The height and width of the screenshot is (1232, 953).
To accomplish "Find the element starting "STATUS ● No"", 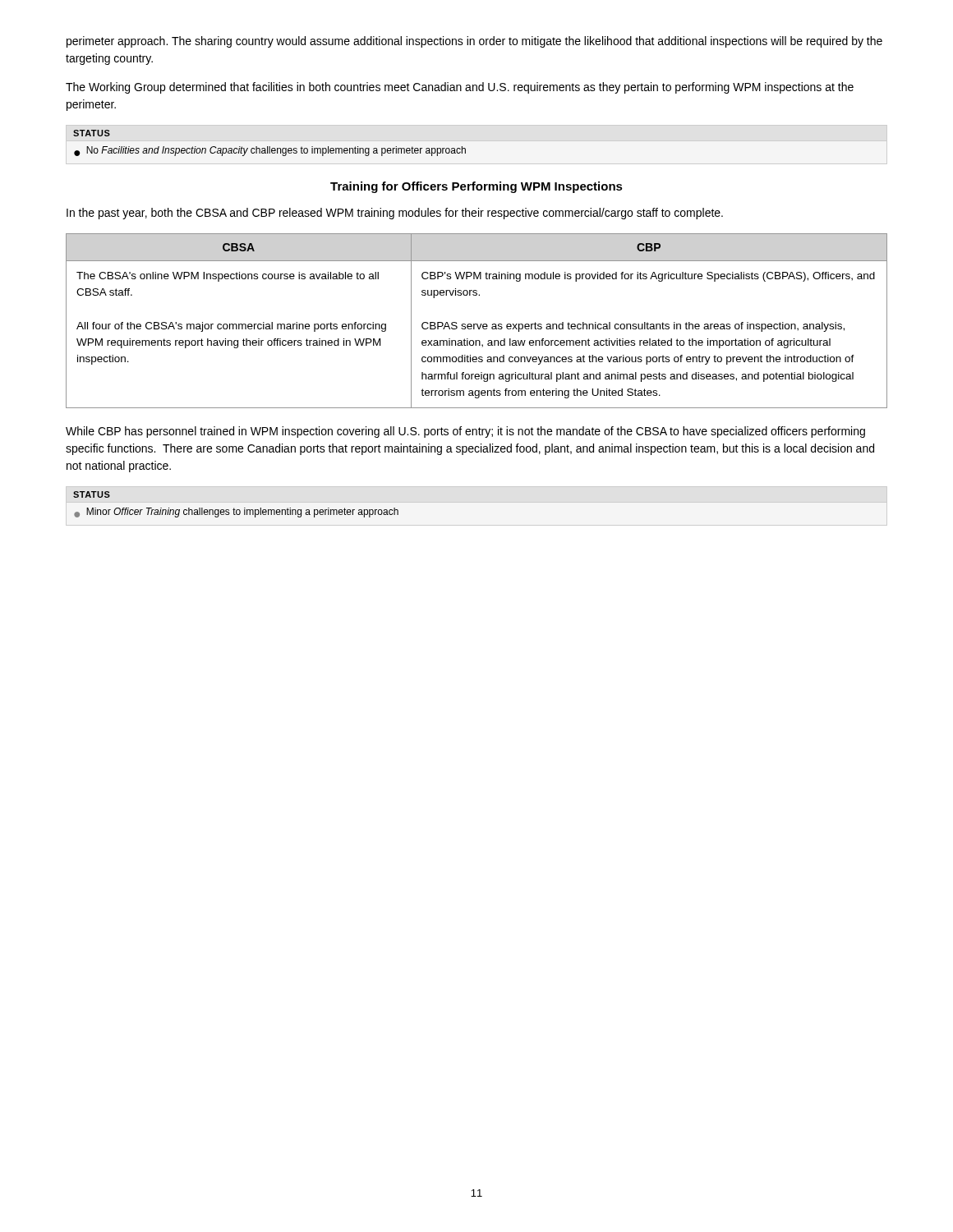I will pyautogui.click(x=476, y=145).
